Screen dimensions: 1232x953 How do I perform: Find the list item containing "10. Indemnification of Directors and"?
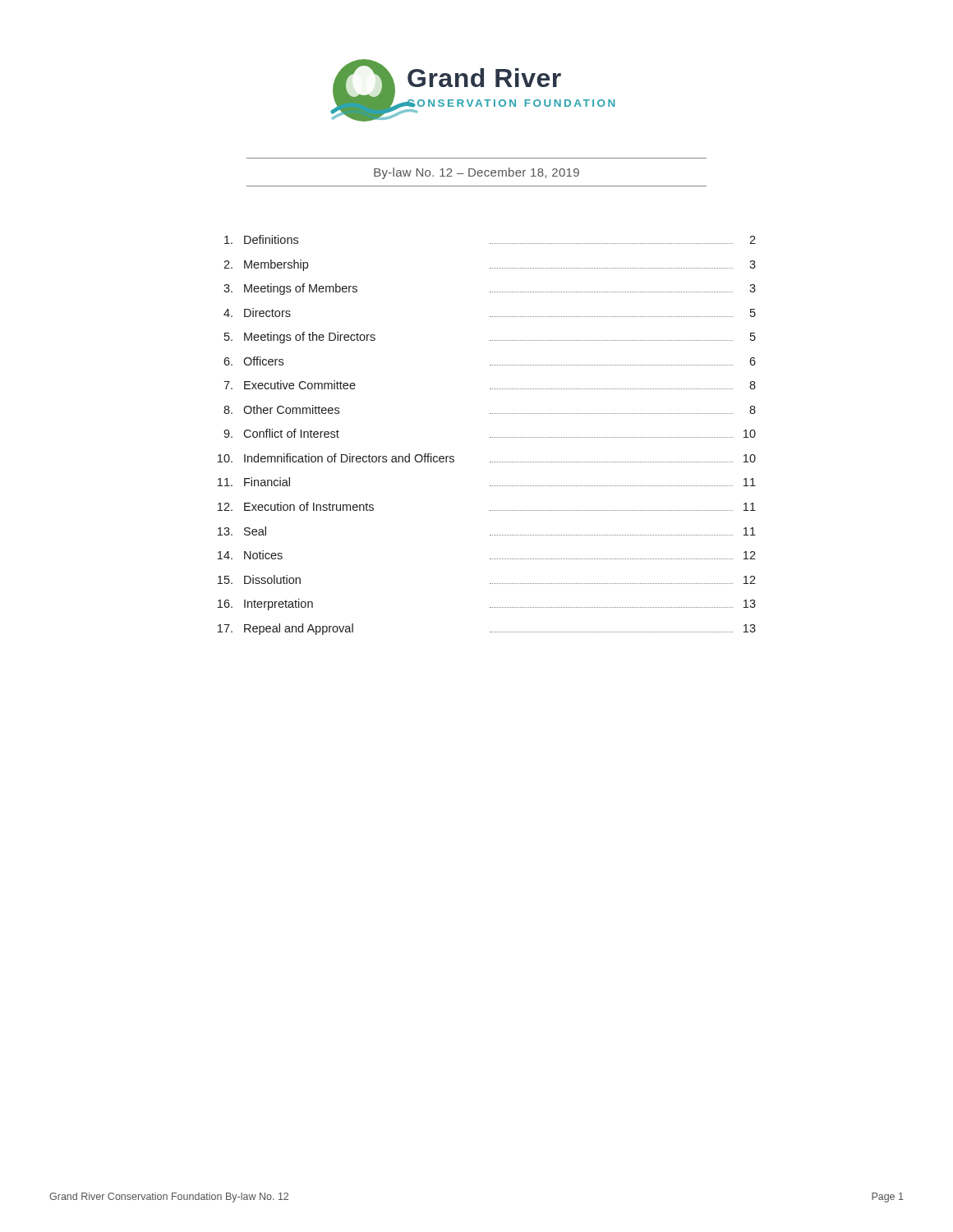[x=350, y=458]
